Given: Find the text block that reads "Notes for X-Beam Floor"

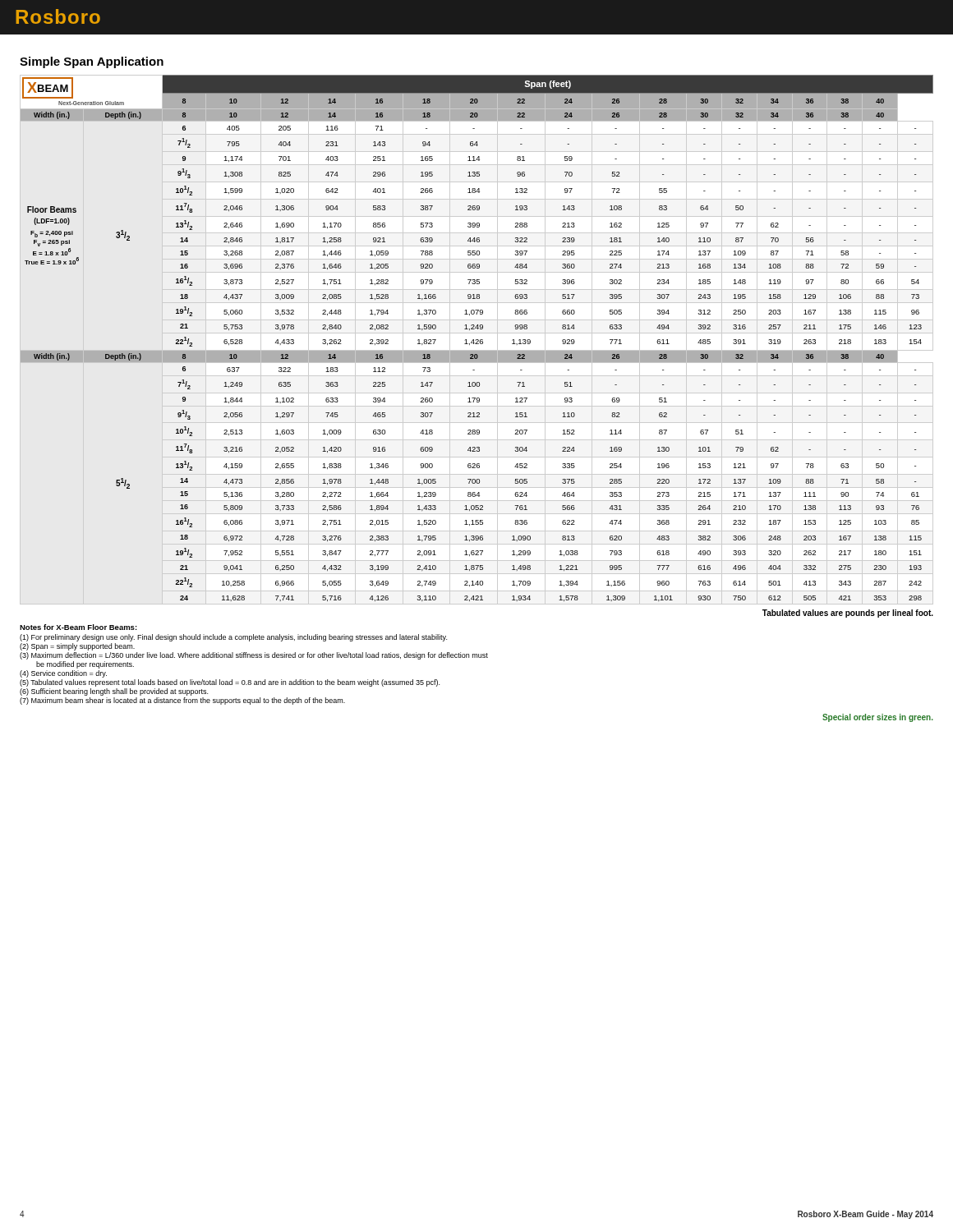Looking at the screenshot, I should [78, 627].
